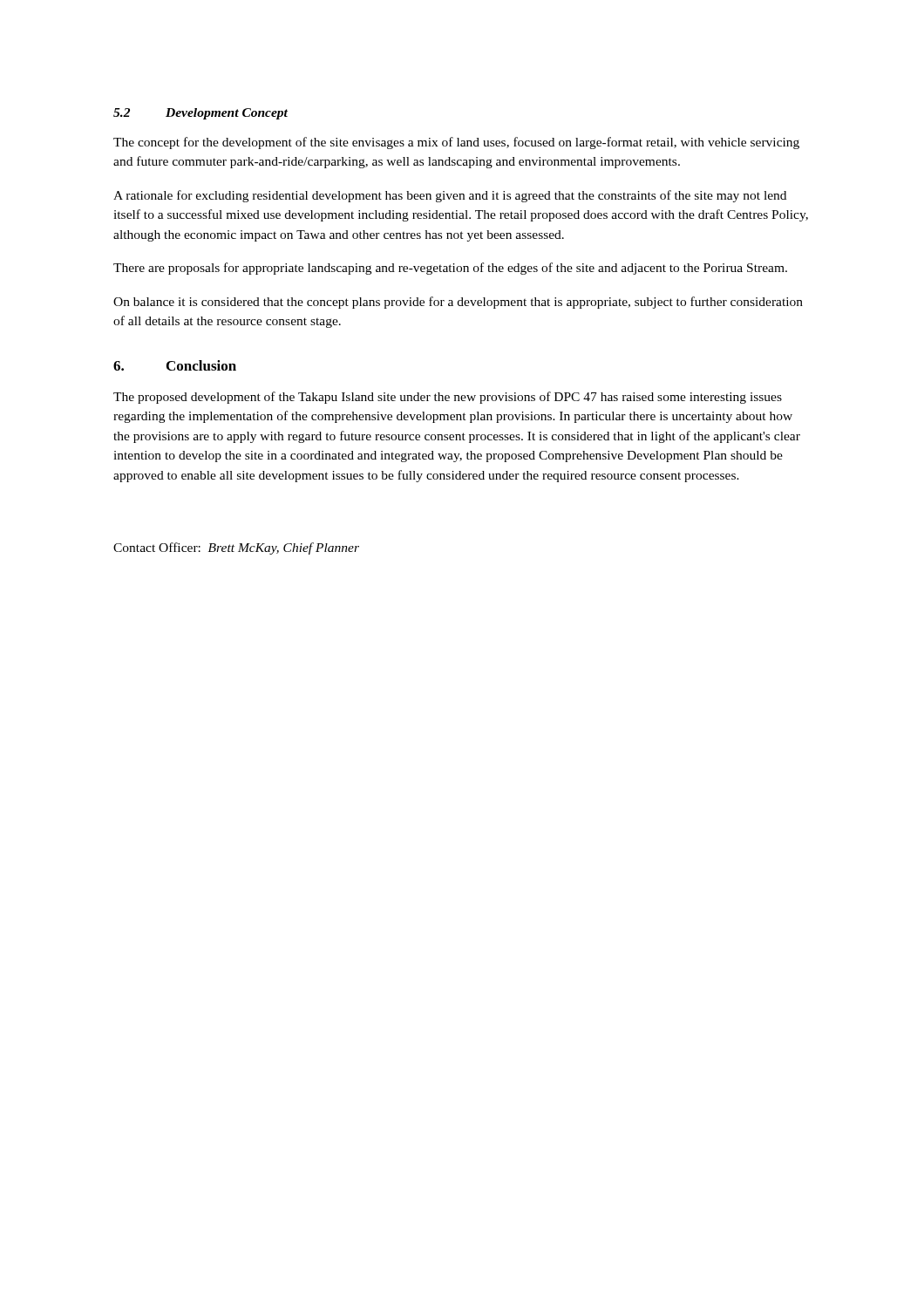Point to the block starting "Contact Officer: Brett McKay, Chief"

click(236, 547)
